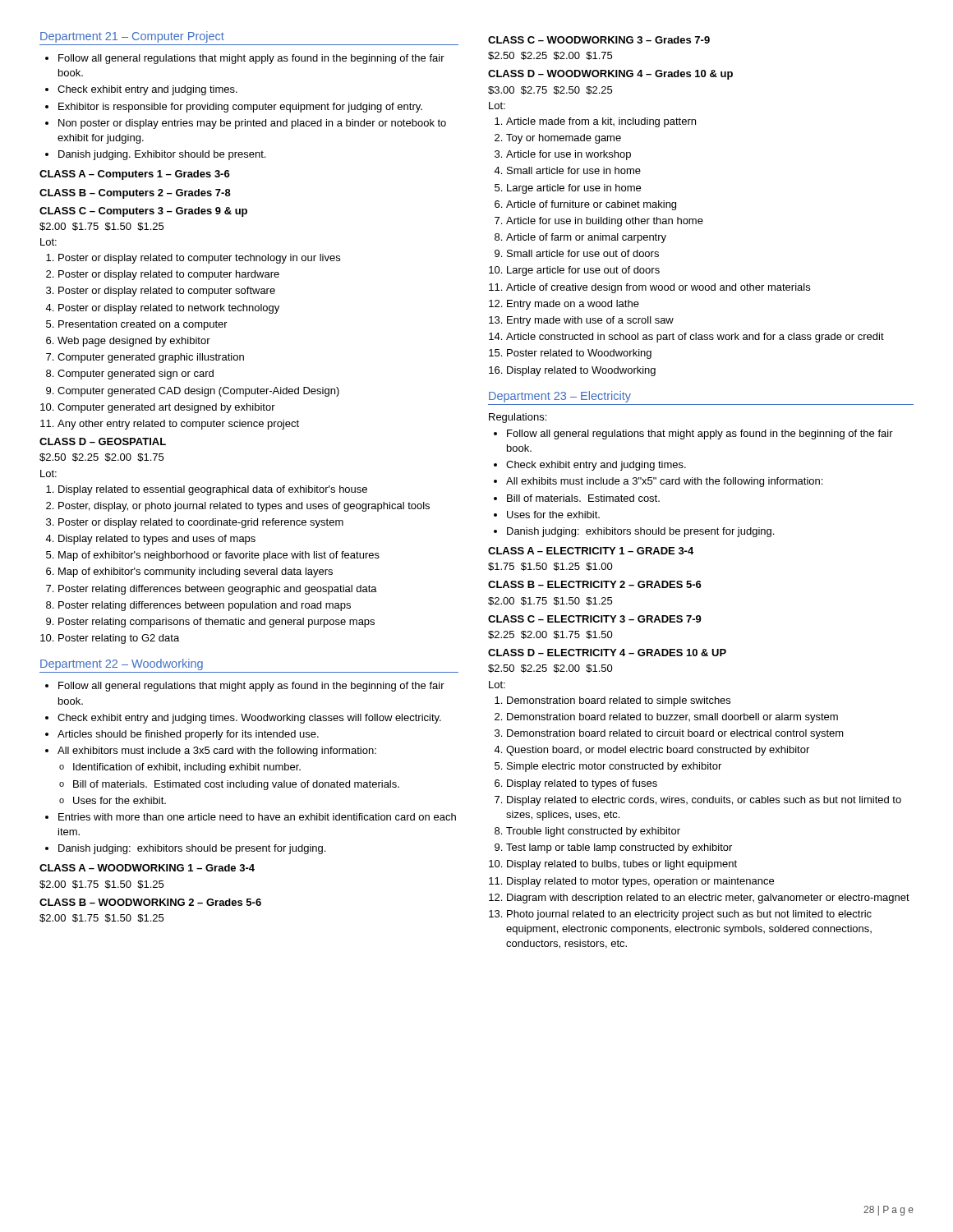Screen dimensions: 1232x953
Task: Click on the block starting "Display related to essential geographical data"
Action: tap(249, 564)
